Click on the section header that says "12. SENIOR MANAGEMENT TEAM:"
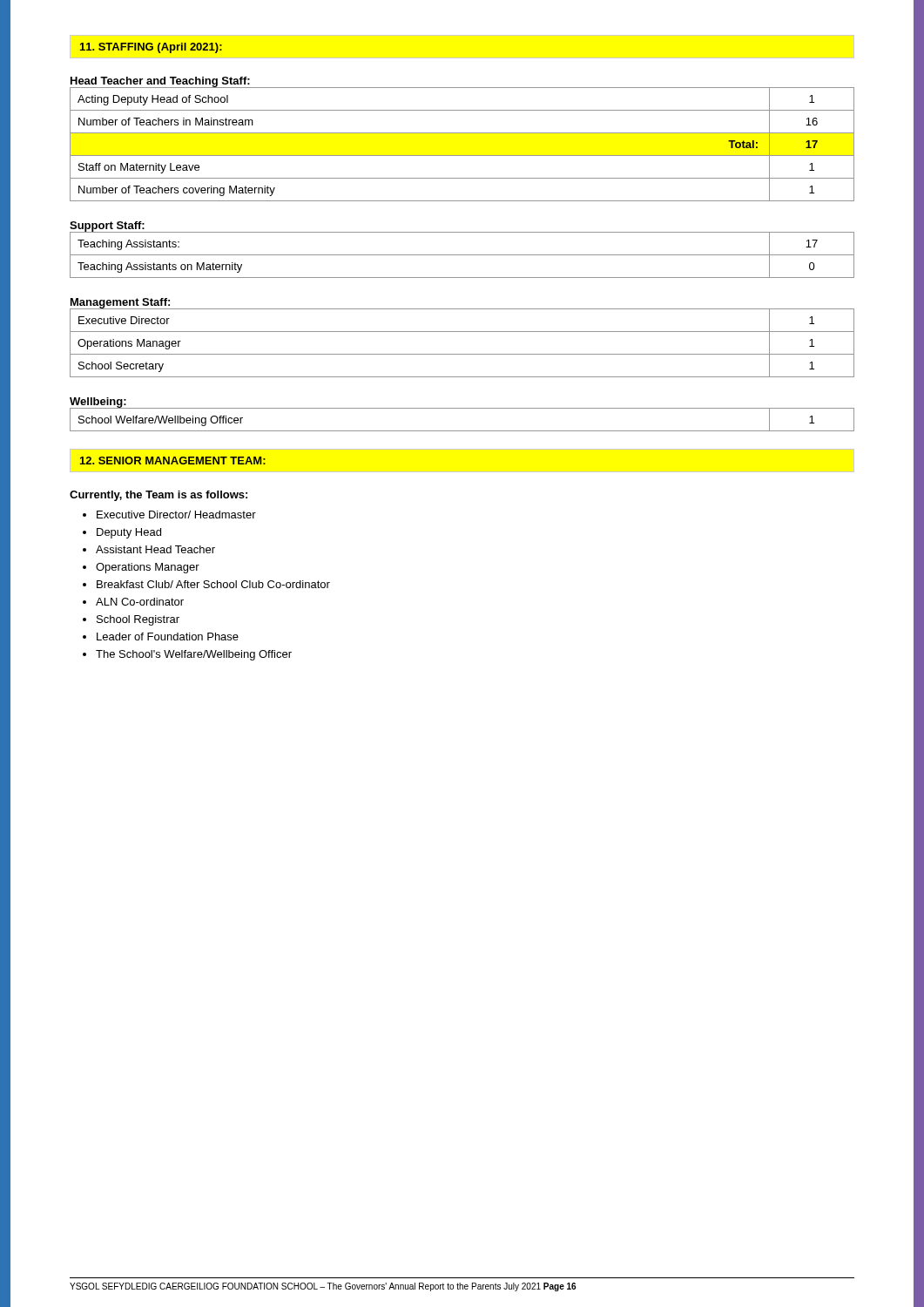 click(x=173, y=460)
